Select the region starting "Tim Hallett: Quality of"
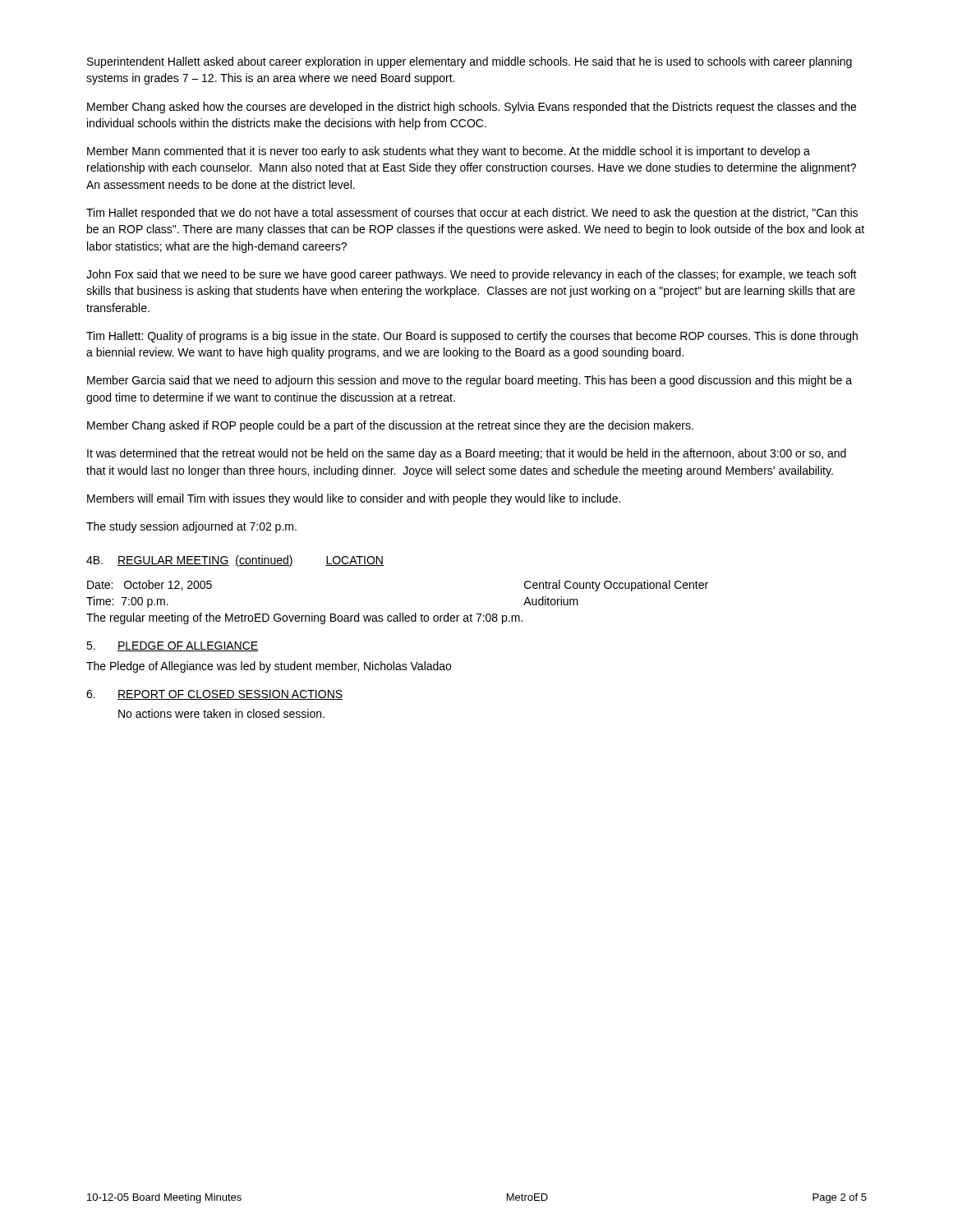Screen dimensions: 1232x953 coord(472,344)
